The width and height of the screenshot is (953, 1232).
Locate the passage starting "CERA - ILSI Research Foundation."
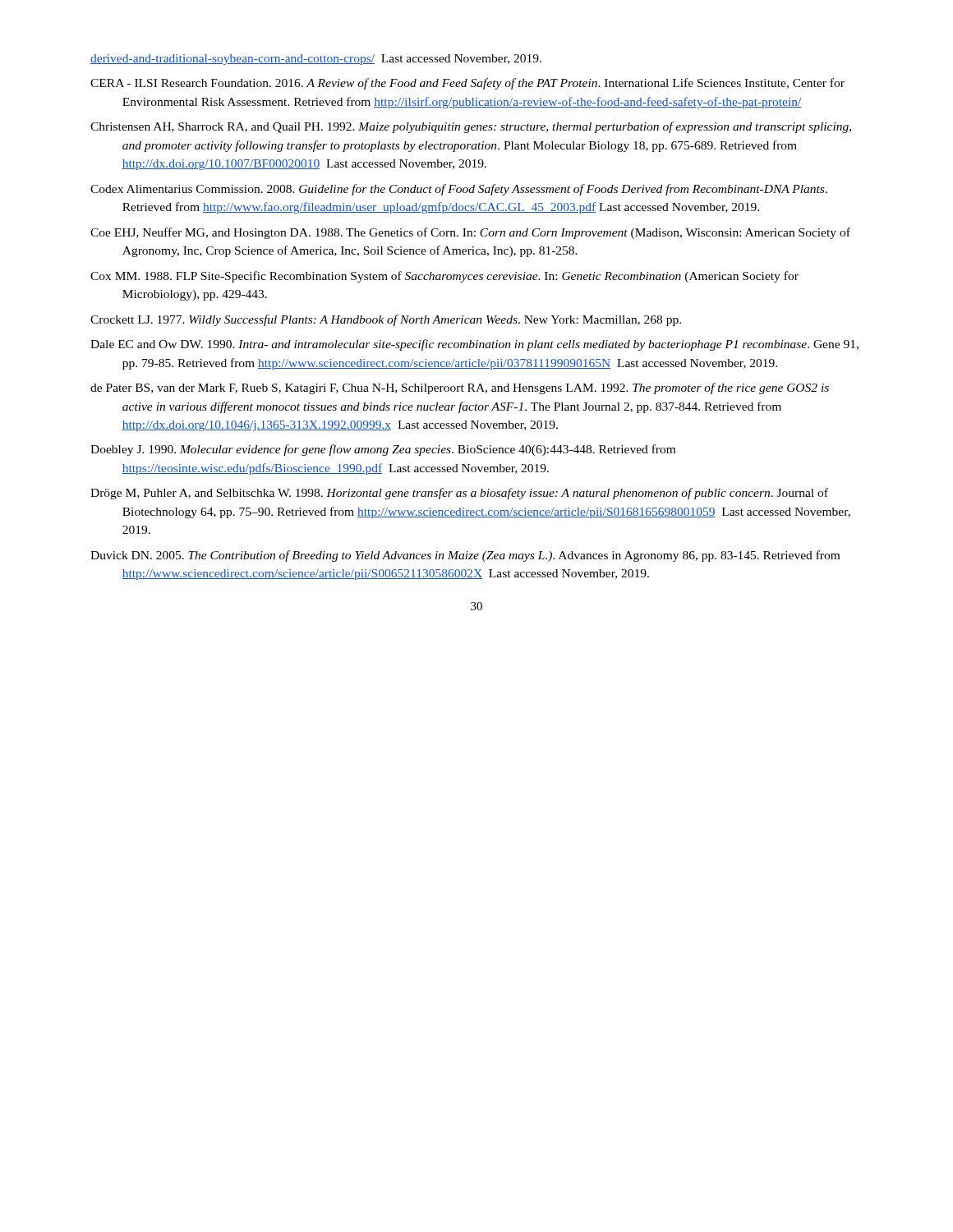(467, 92)
